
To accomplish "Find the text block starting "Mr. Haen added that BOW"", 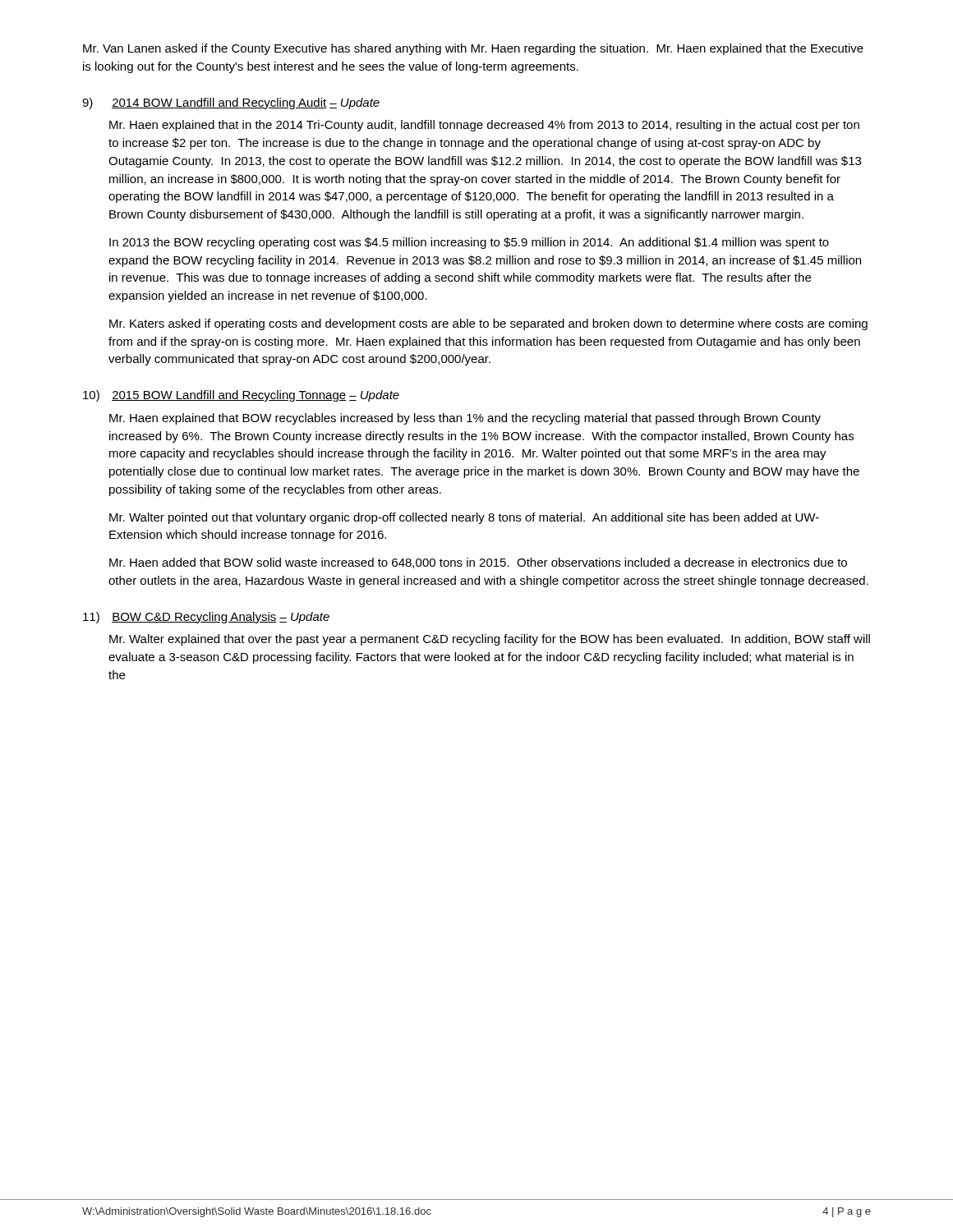I will [x=489, y=571].
